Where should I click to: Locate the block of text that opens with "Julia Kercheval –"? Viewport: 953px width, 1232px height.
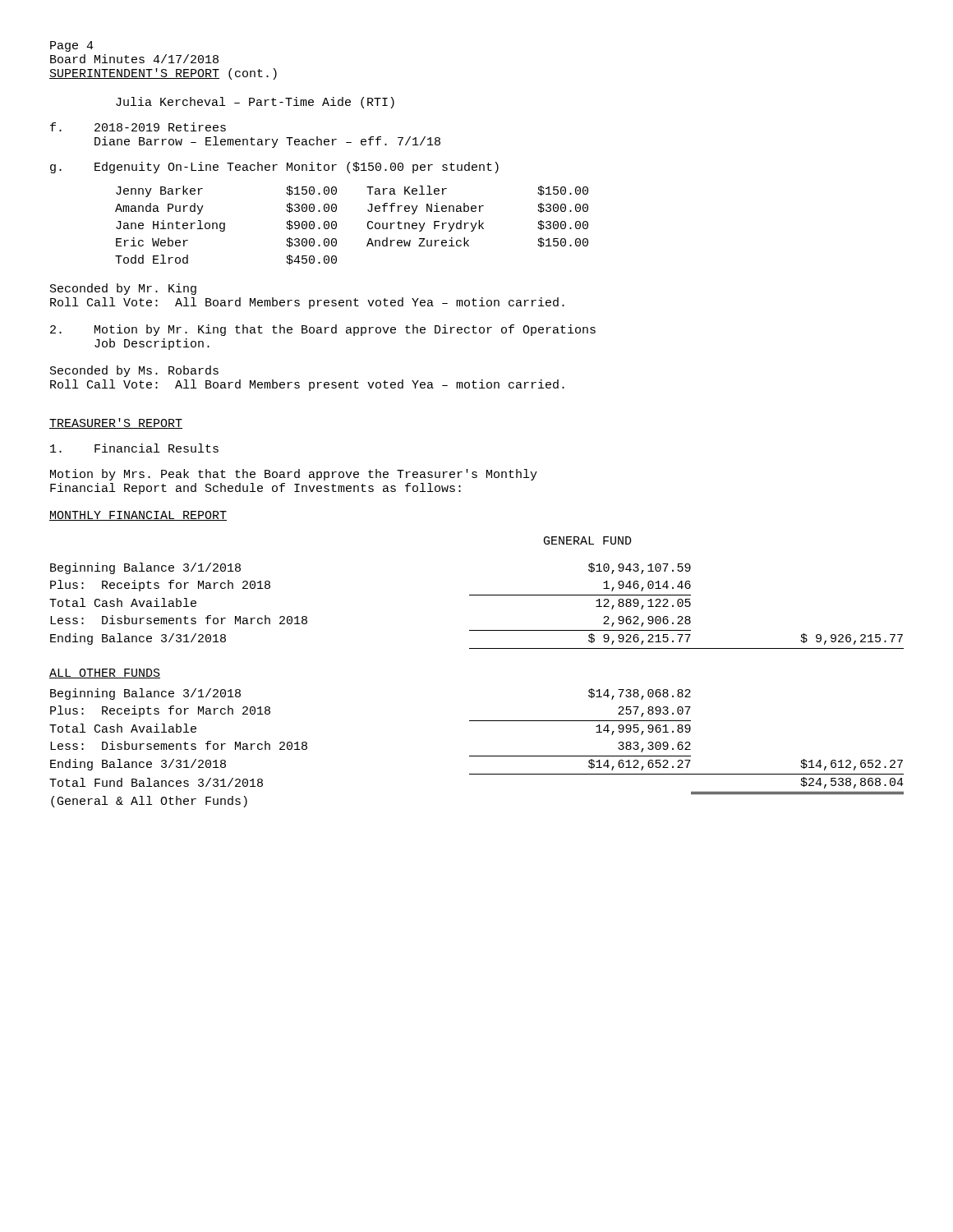pyautogui.click(x=255, y=103)
